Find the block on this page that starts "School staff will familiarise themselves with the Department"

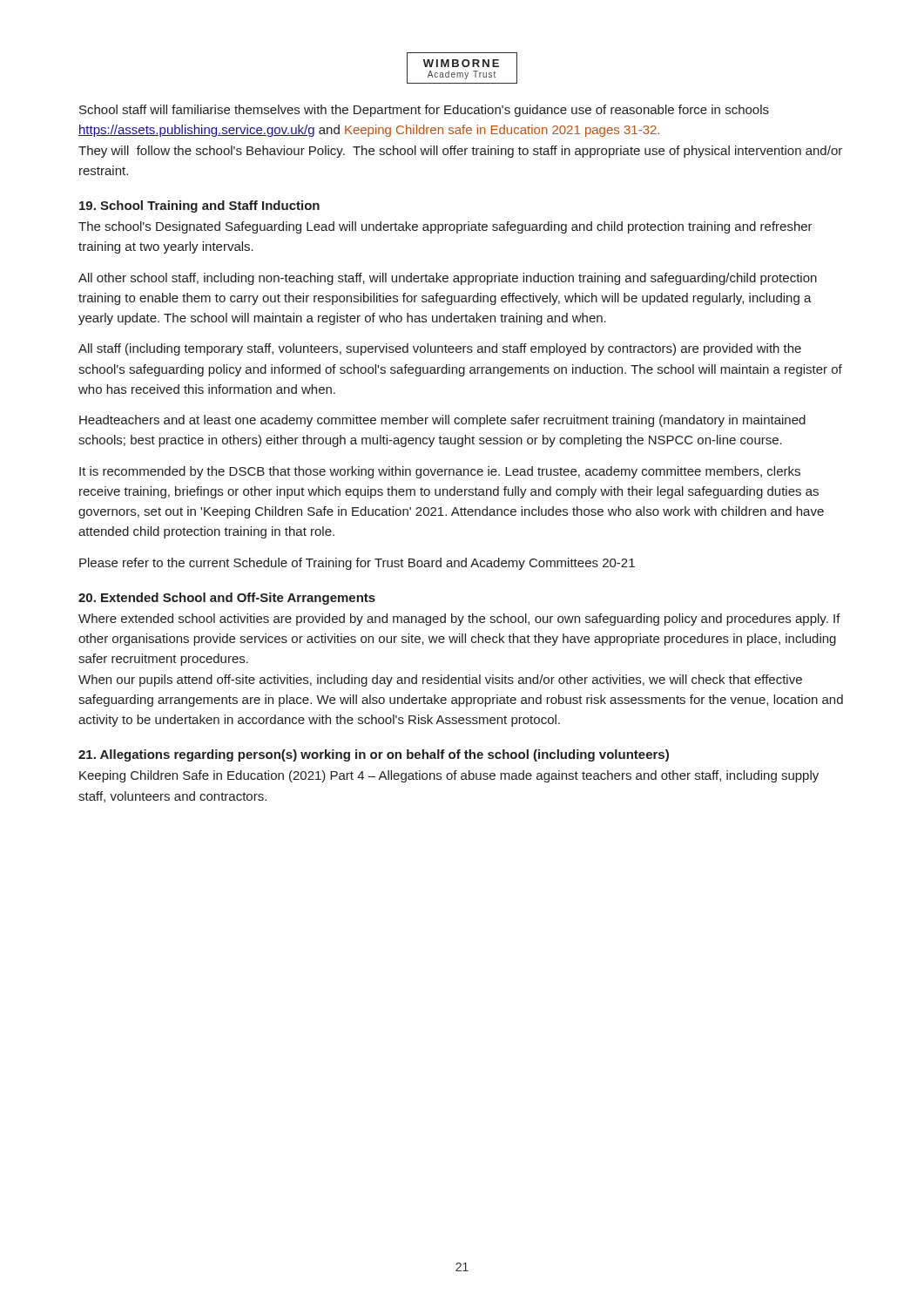point(460,140)
